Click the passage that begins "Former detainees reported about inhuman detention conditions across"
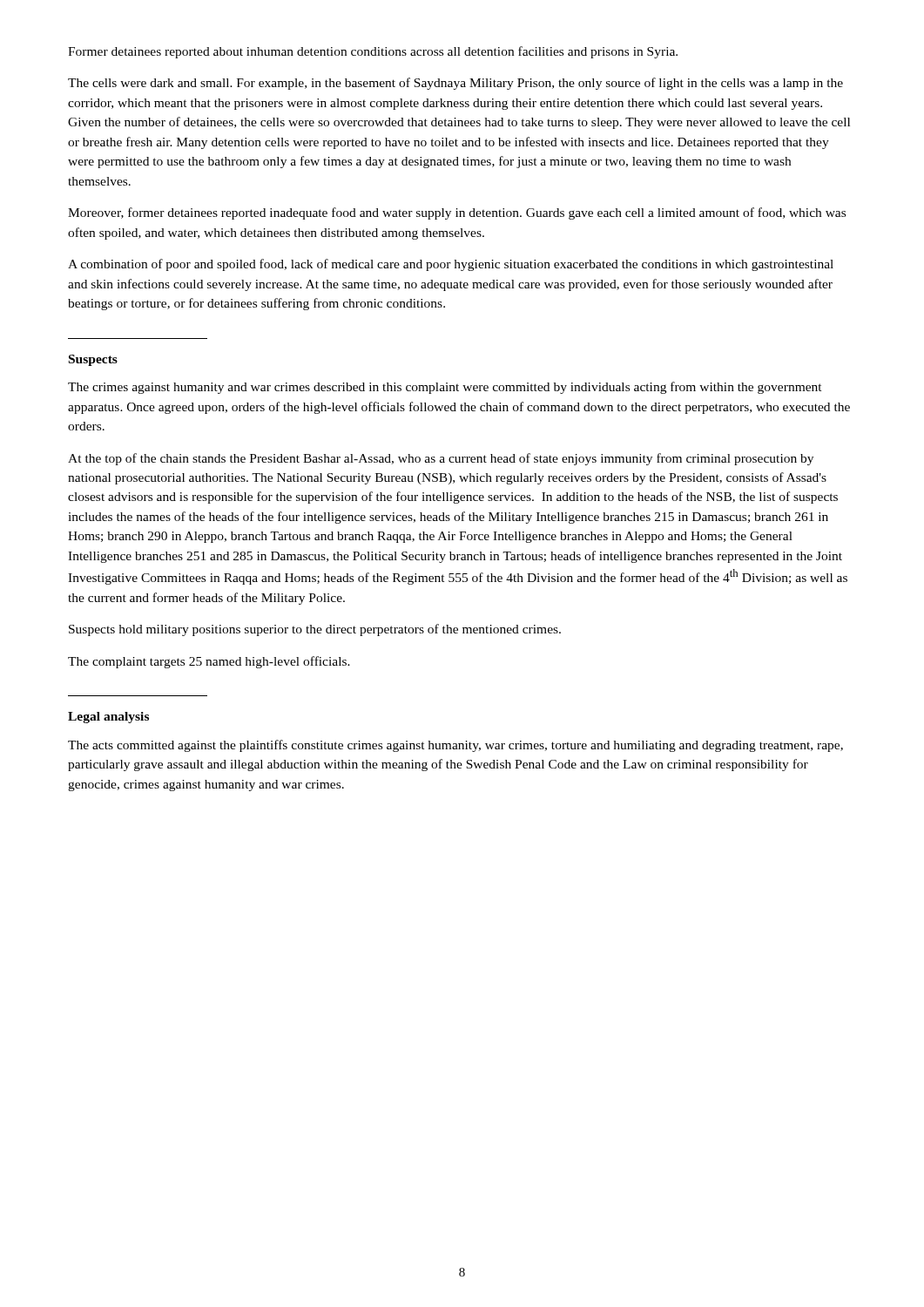Screen dimensions: 1307x924 click(x=462, y=52)
